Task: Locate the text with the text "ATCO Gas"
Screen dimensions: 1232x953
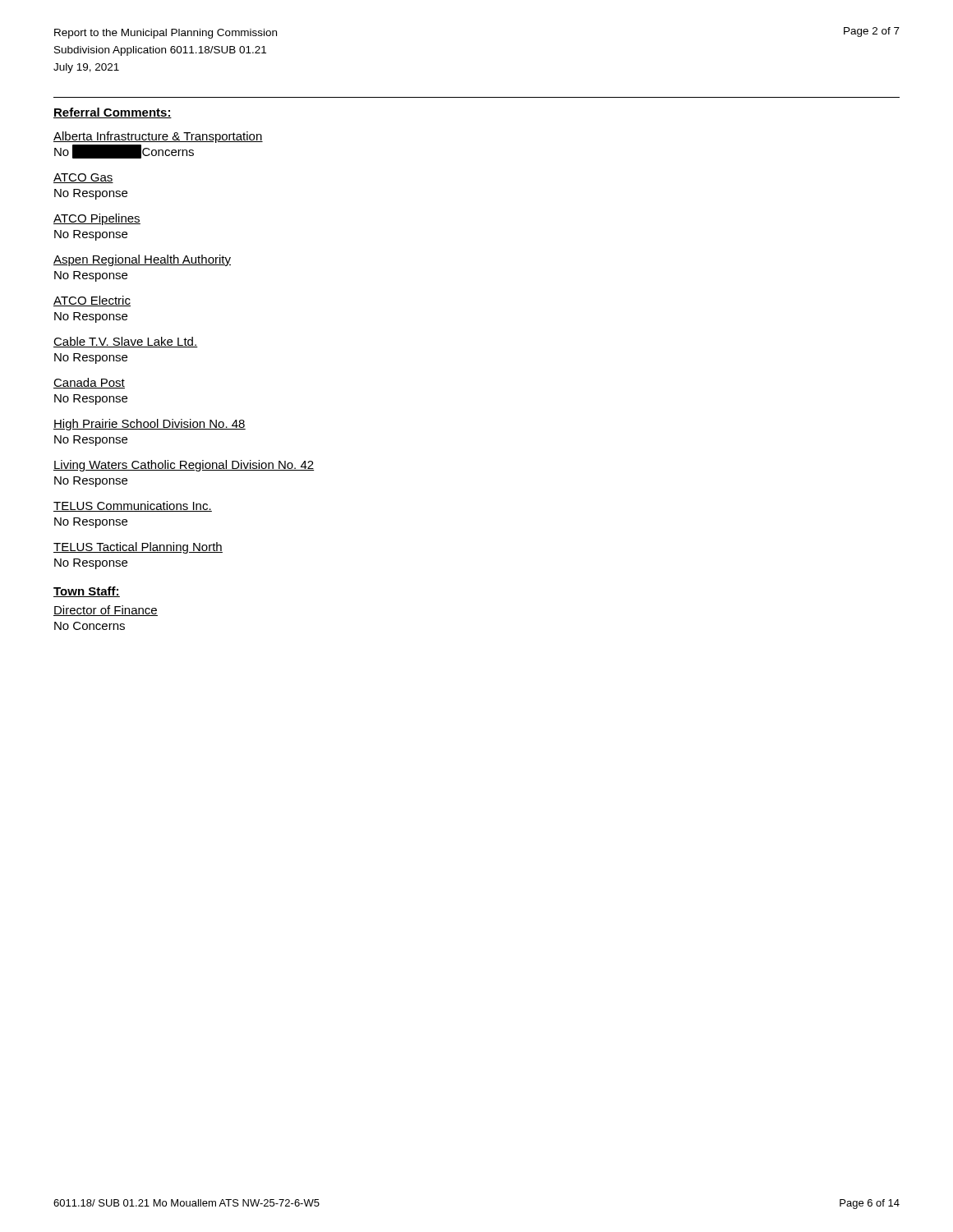Action: click(83, 177)
